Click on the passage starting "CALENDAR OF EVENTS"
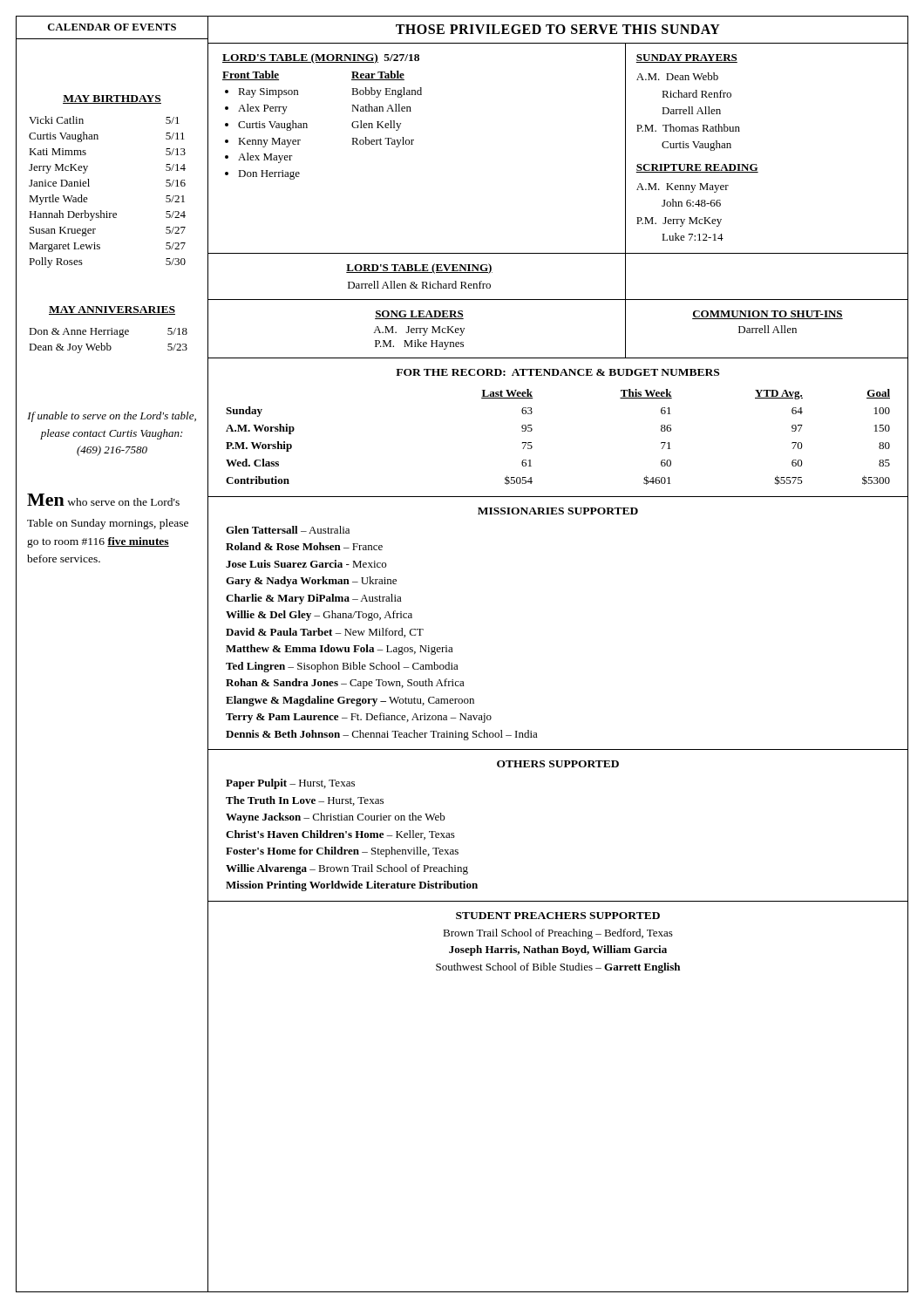 pos(112,27)
